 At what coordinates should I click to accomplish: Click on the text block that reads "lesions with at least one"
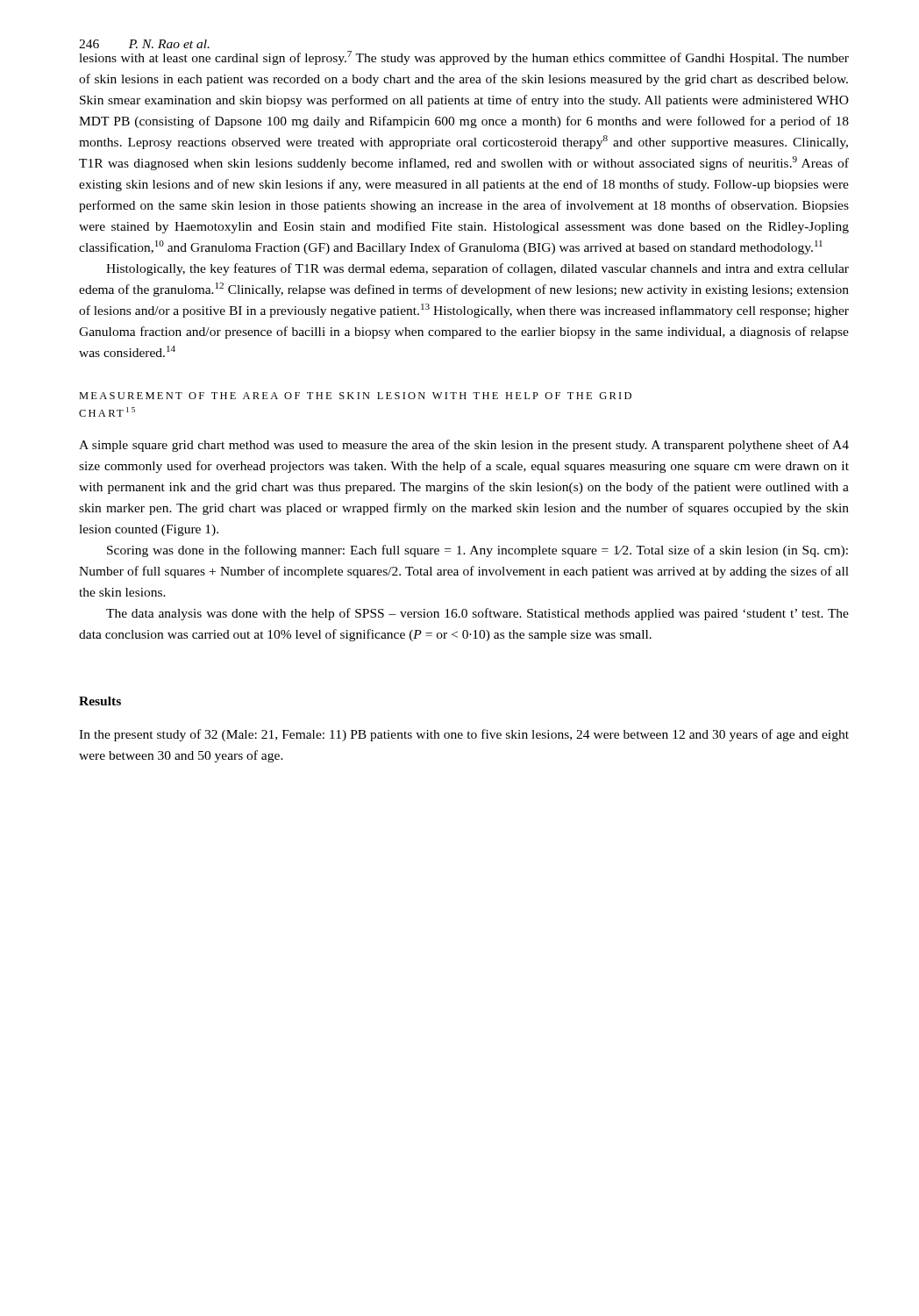(x=464, y=153)
